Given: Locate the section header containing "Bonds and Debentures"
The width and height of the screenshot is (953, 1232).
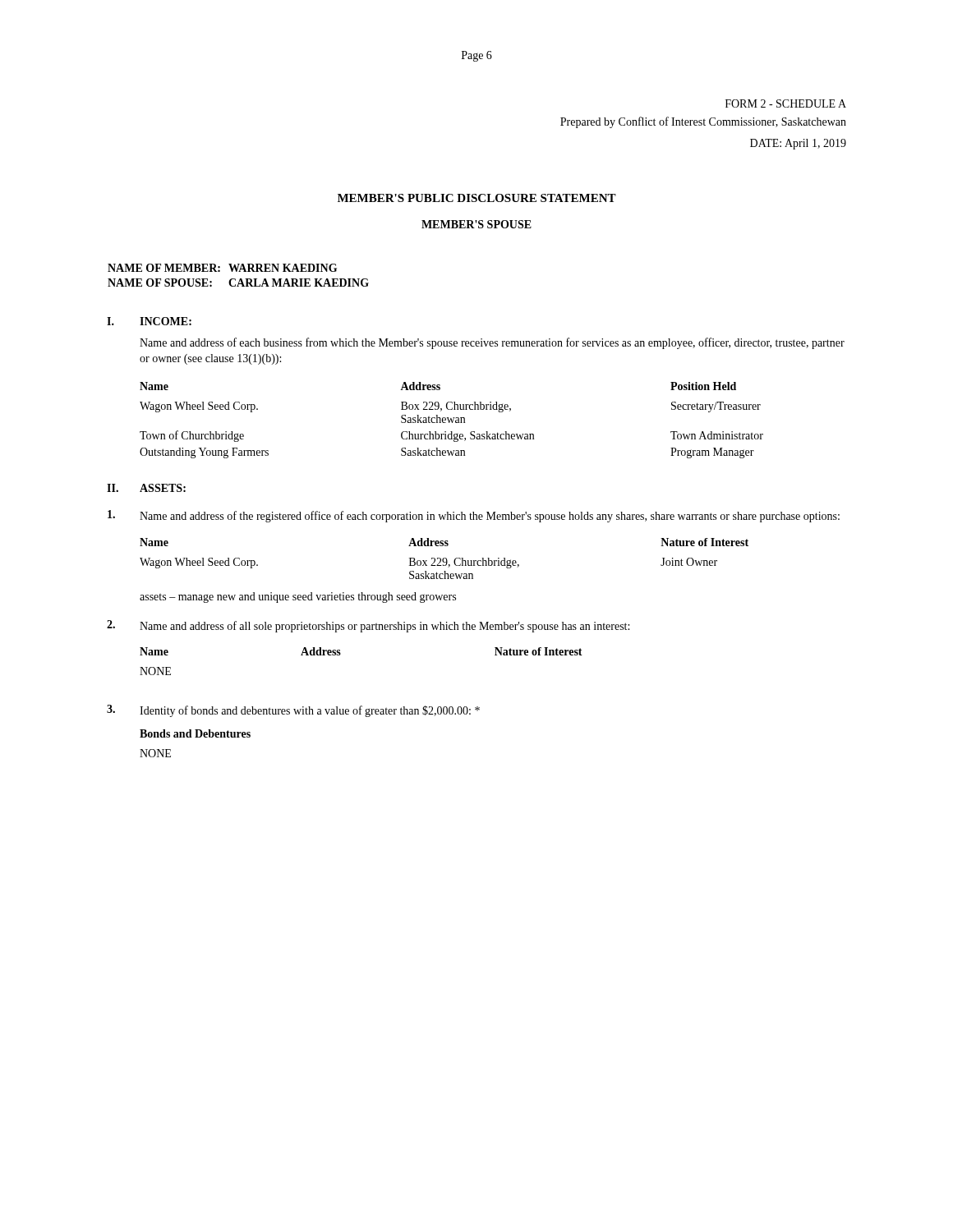Looking at the screenshot, I should [195, 734].
